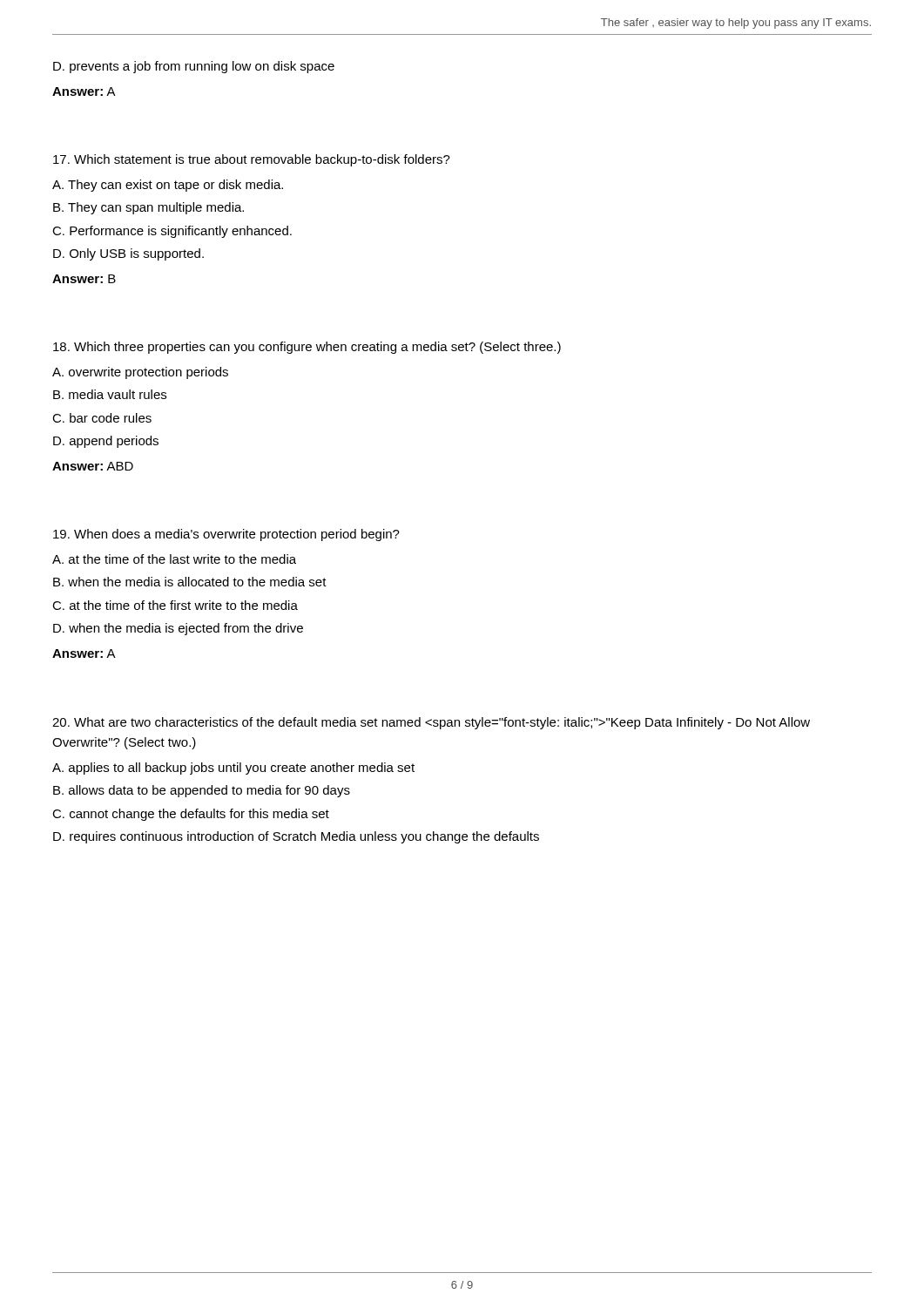The image size is (924, 1307).
Task: Where is the passage that starts "18. Which three properties"?
Action: (307, 346)
